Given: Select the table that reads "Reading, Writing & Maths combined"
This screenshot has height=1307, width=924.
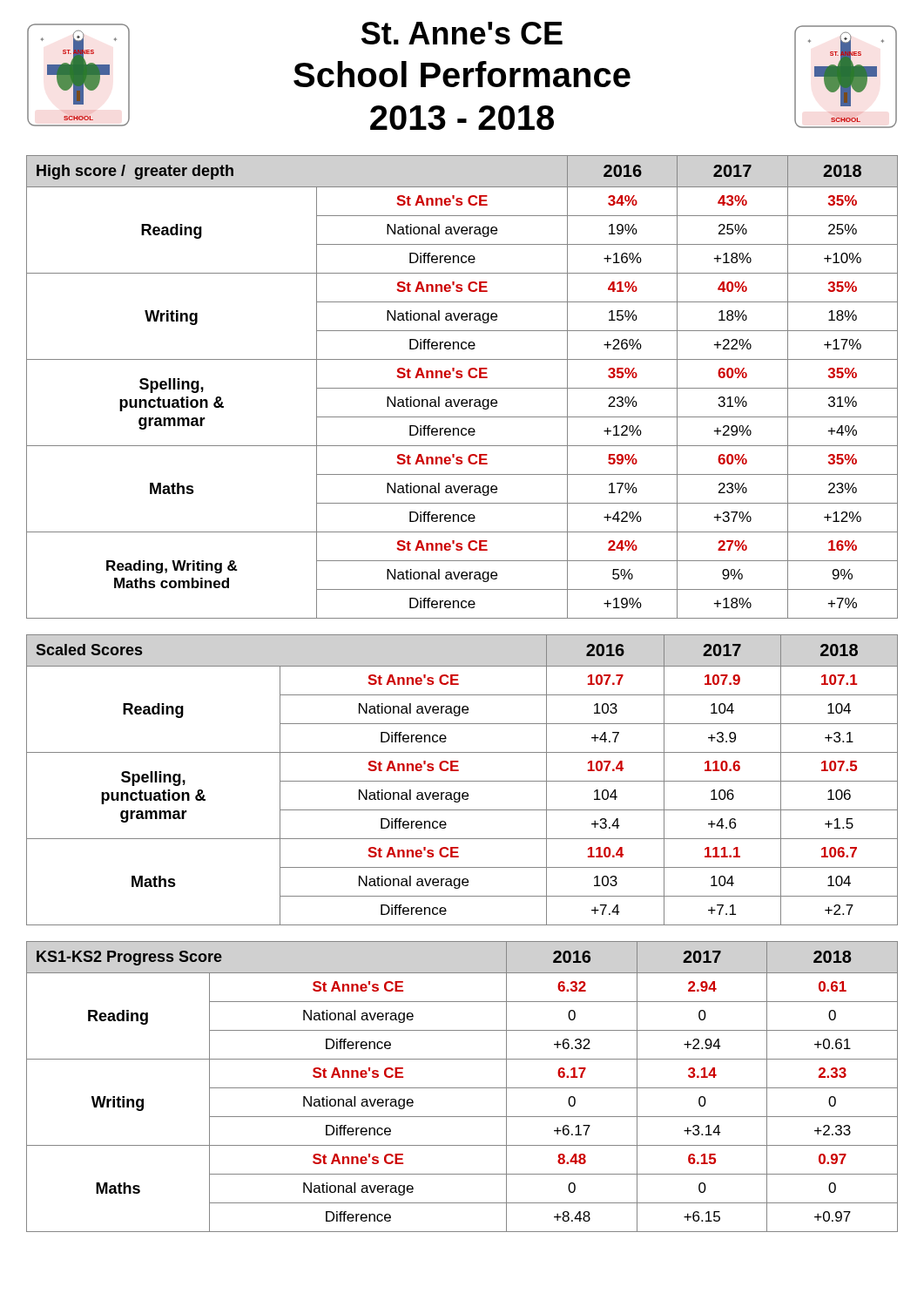Looking at the screenshot, I should 462,387.
